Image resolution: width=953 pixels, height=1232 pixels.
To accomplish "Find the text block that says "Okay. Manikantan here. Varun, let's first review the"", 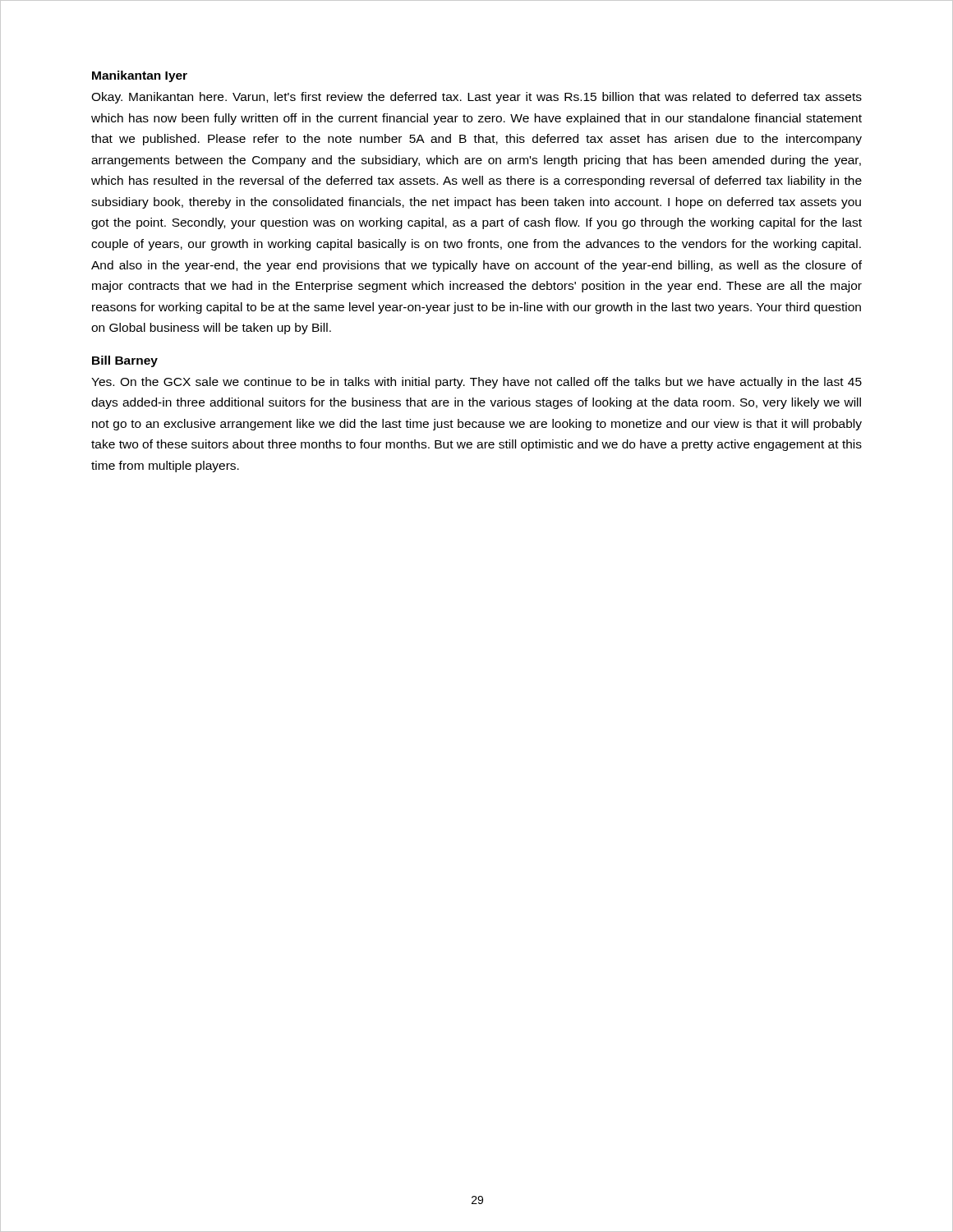I will 476,212.
